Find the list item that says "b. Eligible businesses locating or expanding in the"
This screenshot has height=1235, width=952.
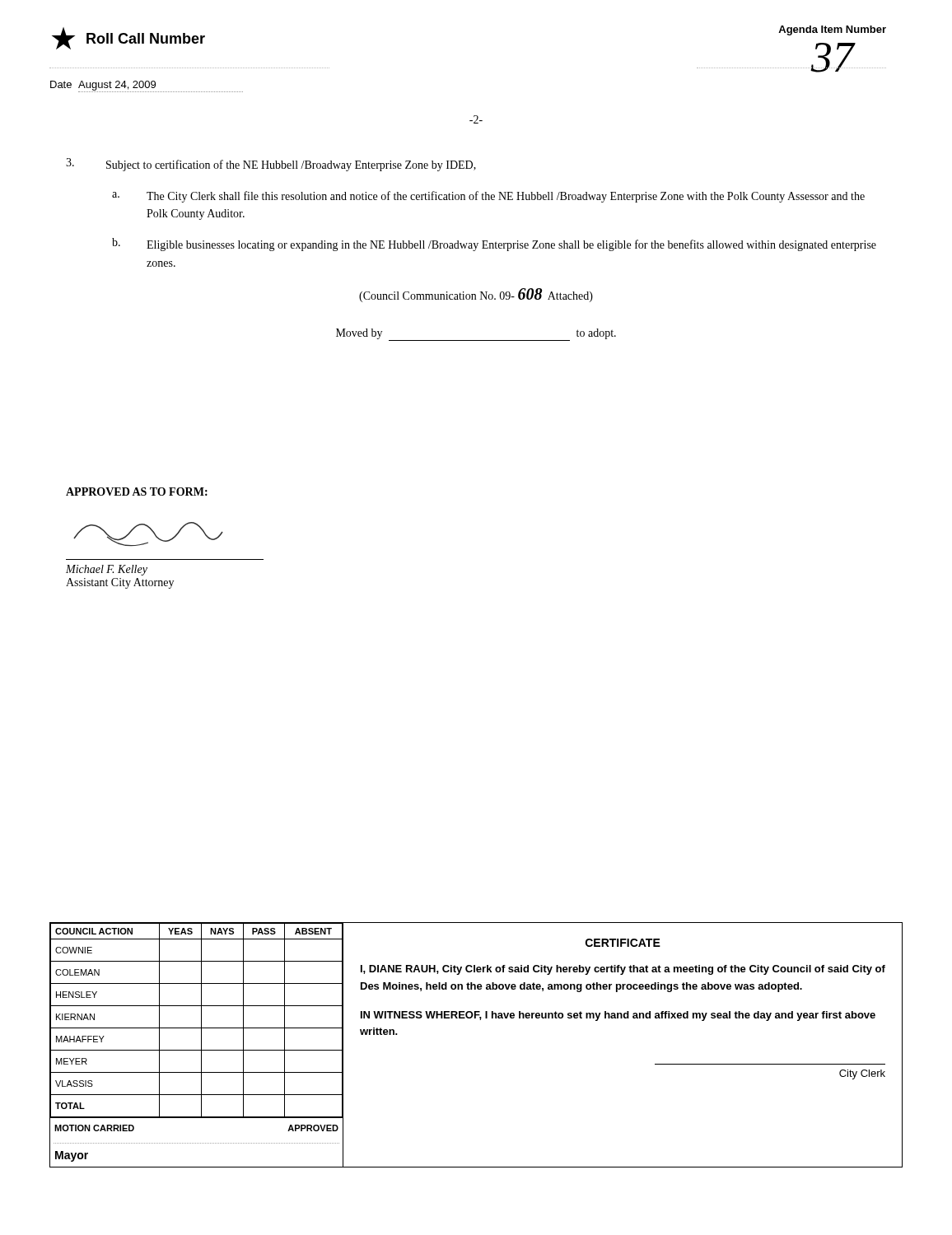(x=499, y=254)
